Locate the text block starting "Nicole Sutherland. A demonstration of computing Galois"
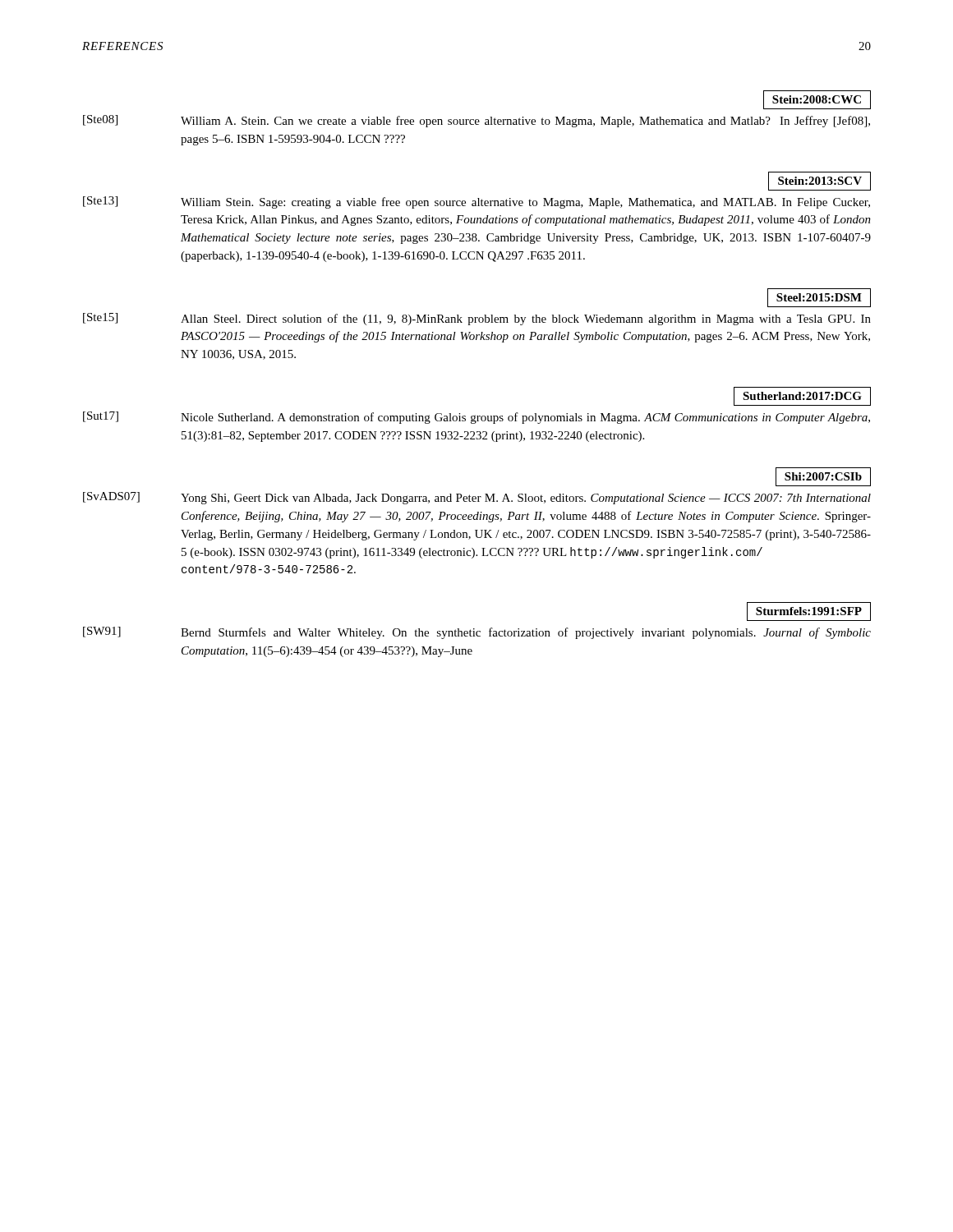 (x=526, y=426)
